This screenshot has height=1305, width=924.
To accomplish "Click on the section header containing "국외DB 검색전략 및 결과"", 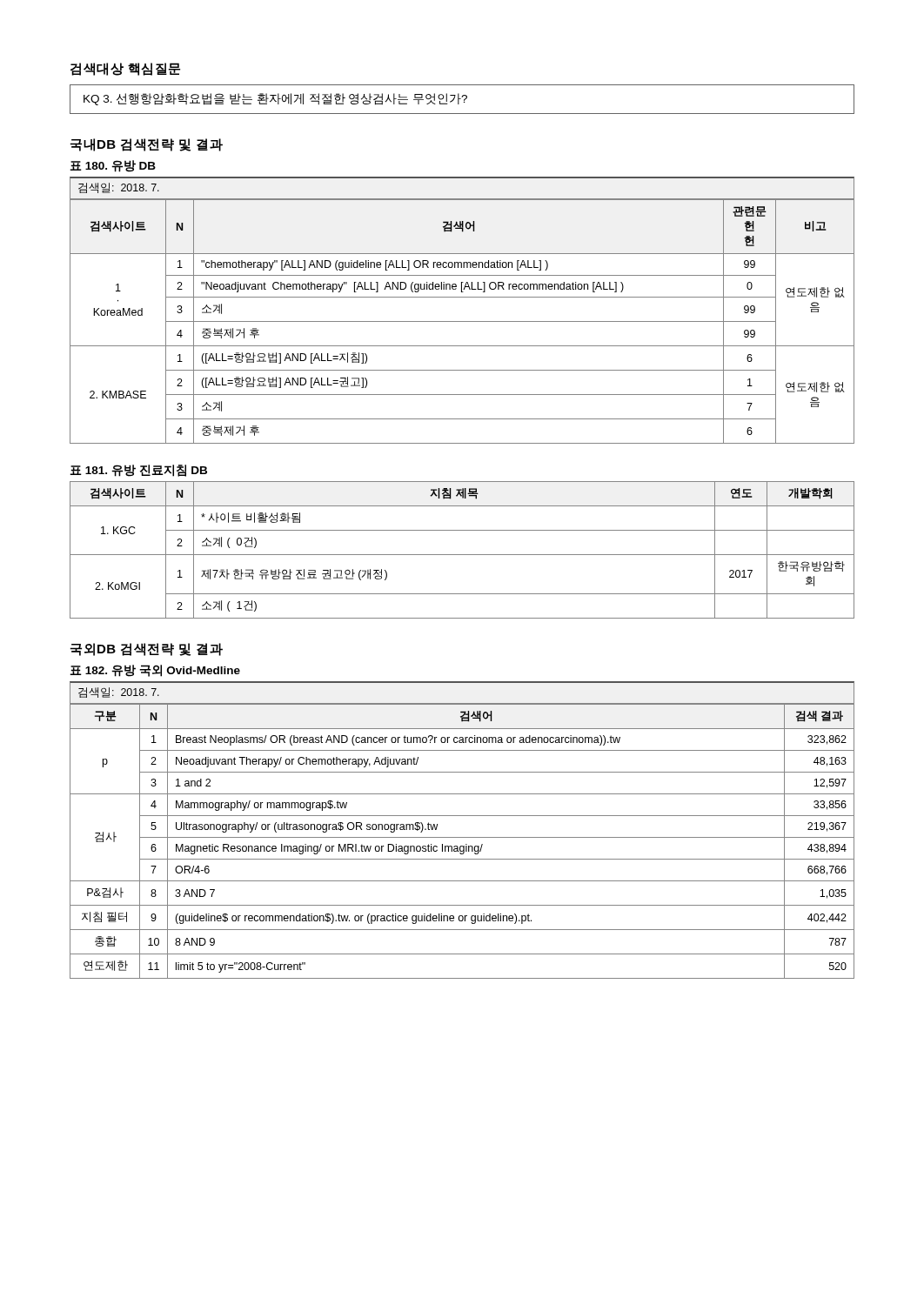I will pos(146,649).
